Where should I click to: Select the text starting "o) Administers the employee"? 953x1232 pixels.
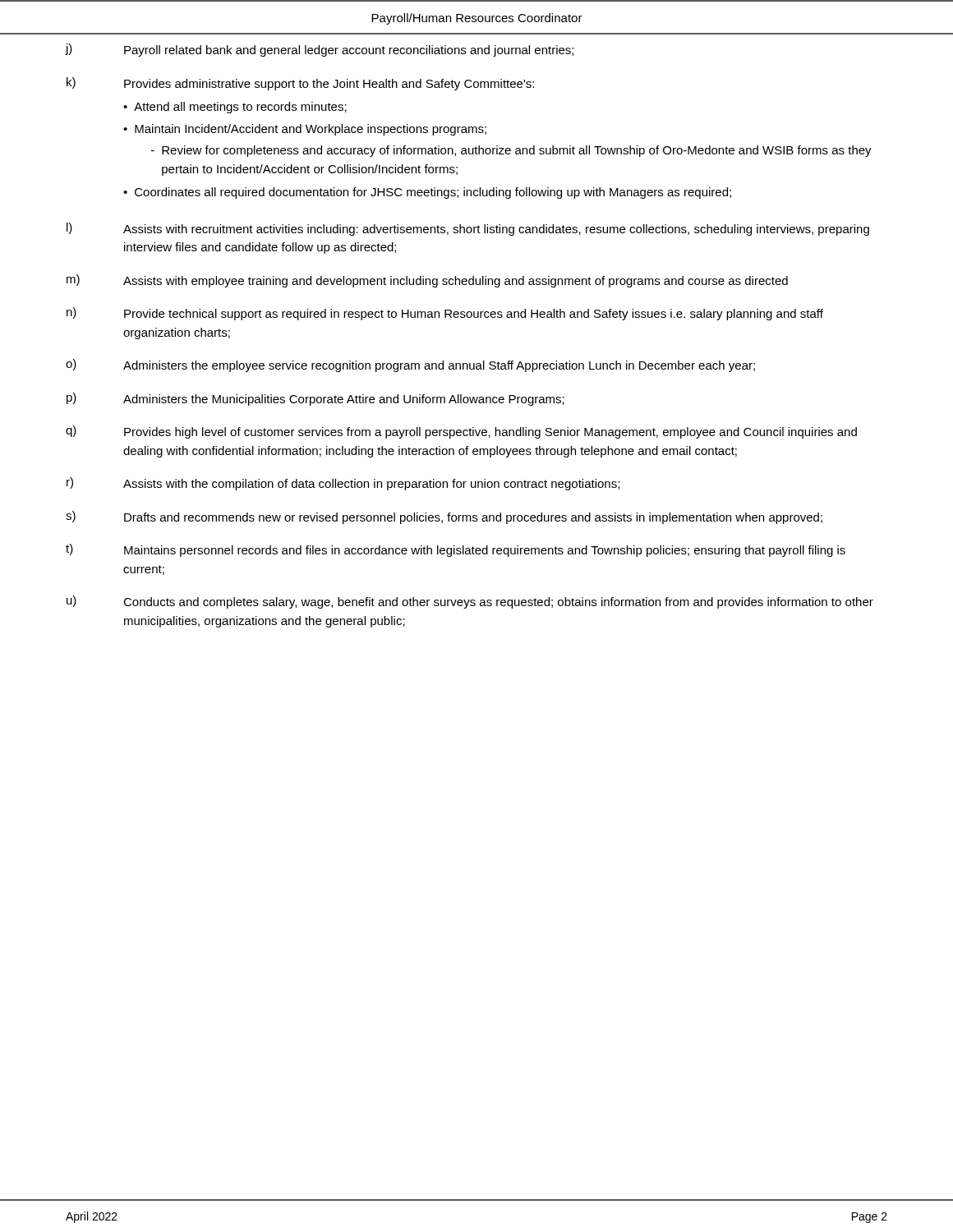[x=476, y=366]
